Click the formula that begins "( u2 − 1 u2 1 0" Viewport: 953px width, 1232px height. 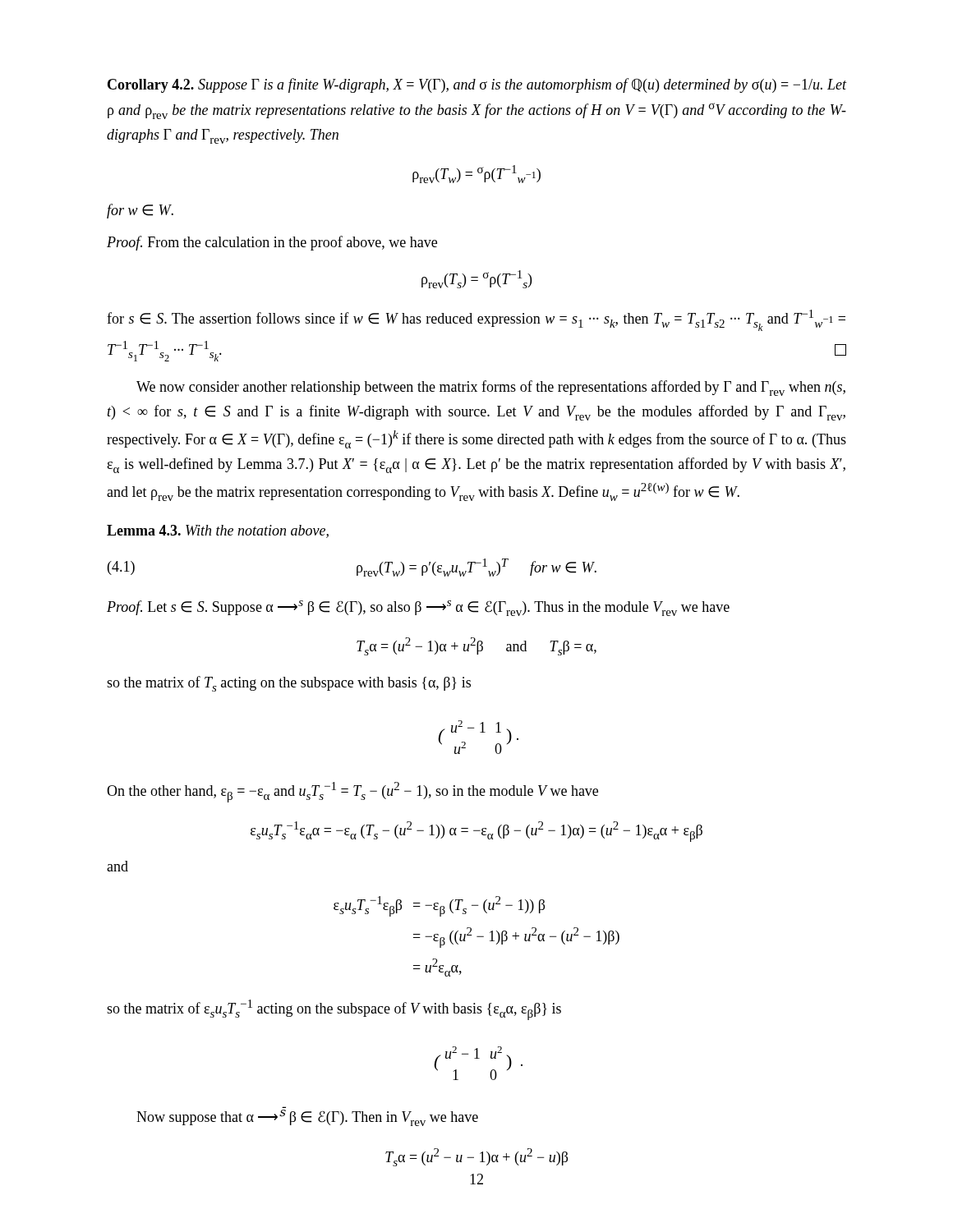pos(476,1063)
